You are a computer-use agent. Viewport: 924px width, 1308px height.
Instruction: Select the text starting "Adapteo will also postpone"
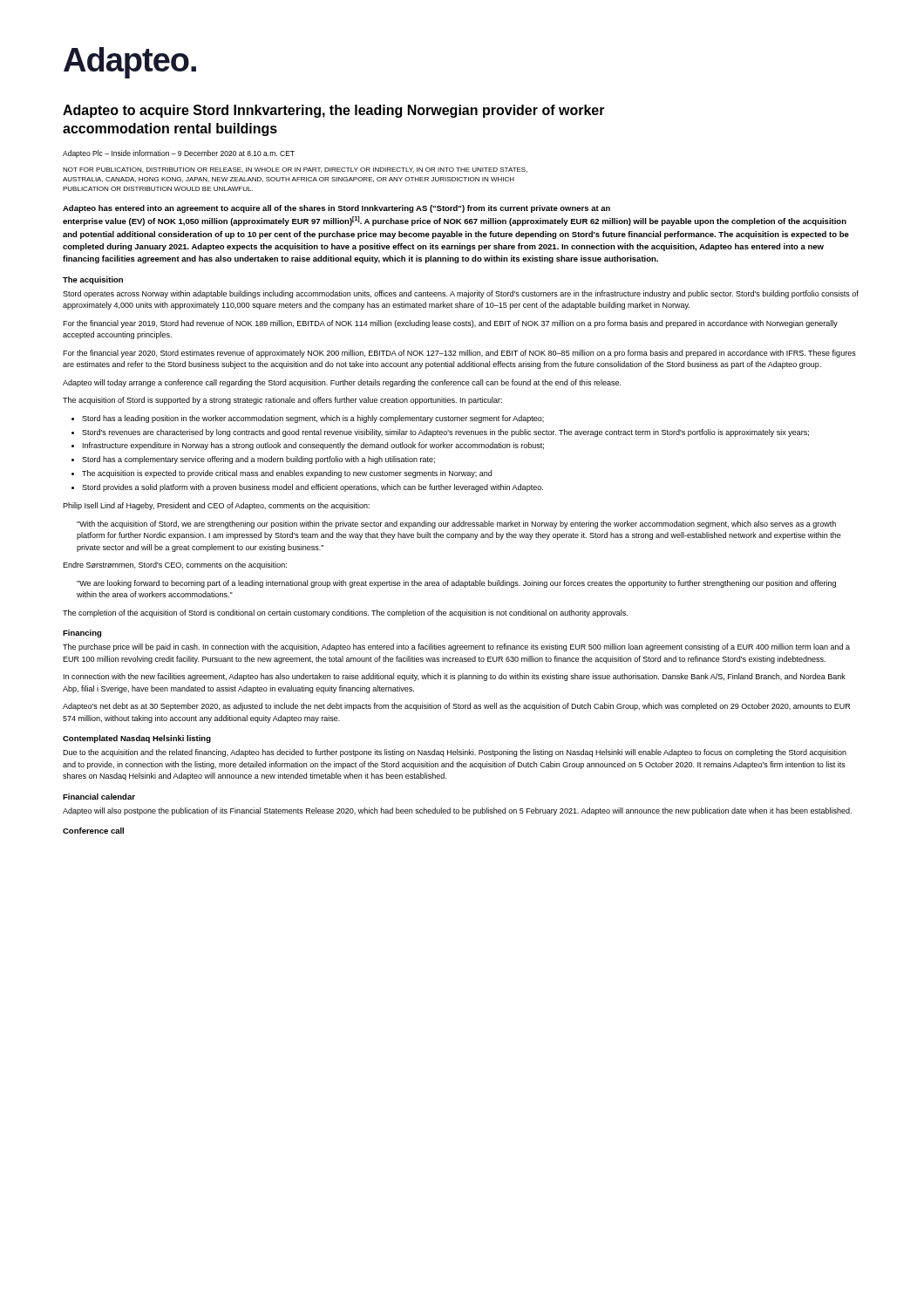coord(457,811)
